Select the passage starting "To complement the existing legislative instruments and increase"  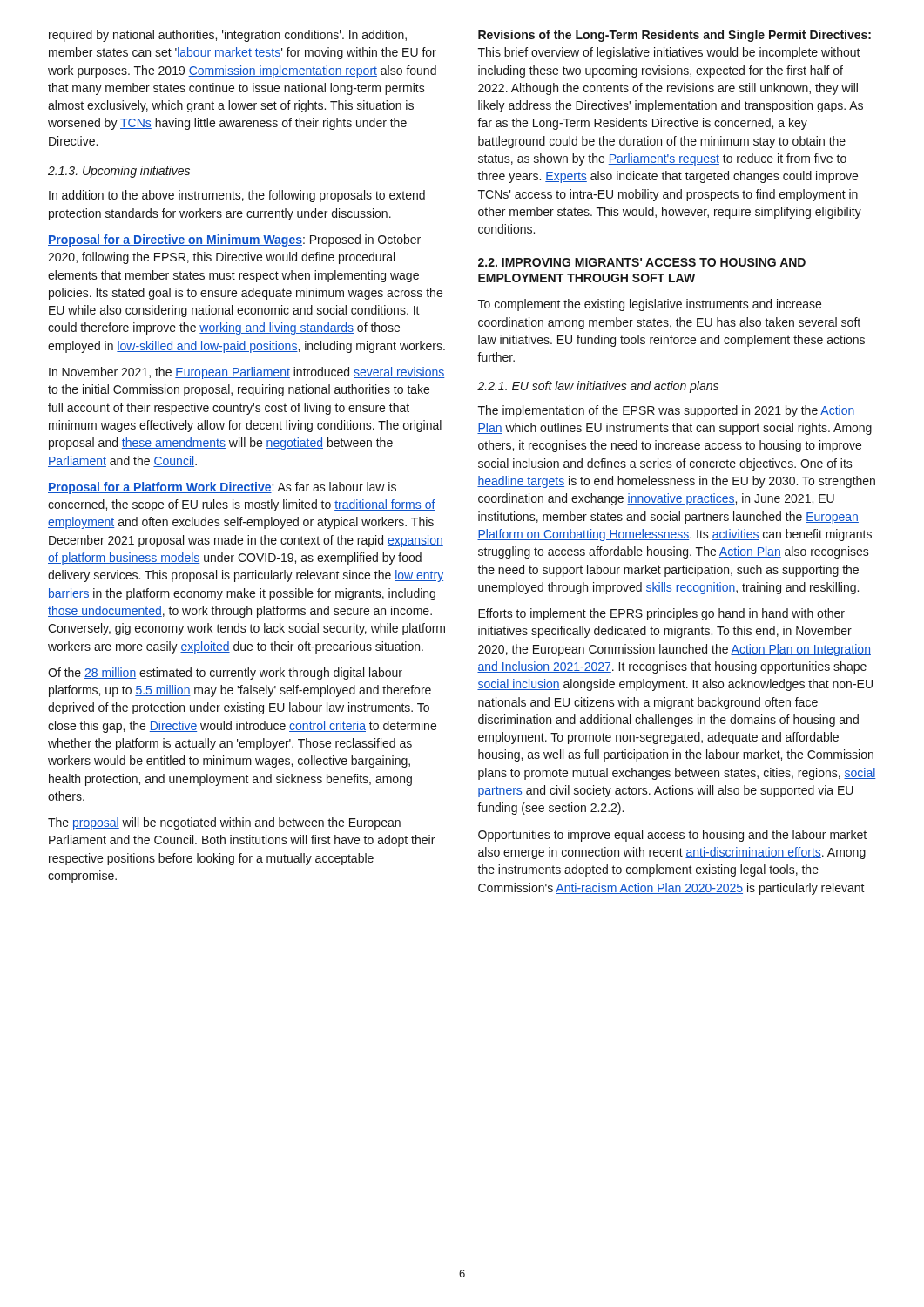pos(672,331)
